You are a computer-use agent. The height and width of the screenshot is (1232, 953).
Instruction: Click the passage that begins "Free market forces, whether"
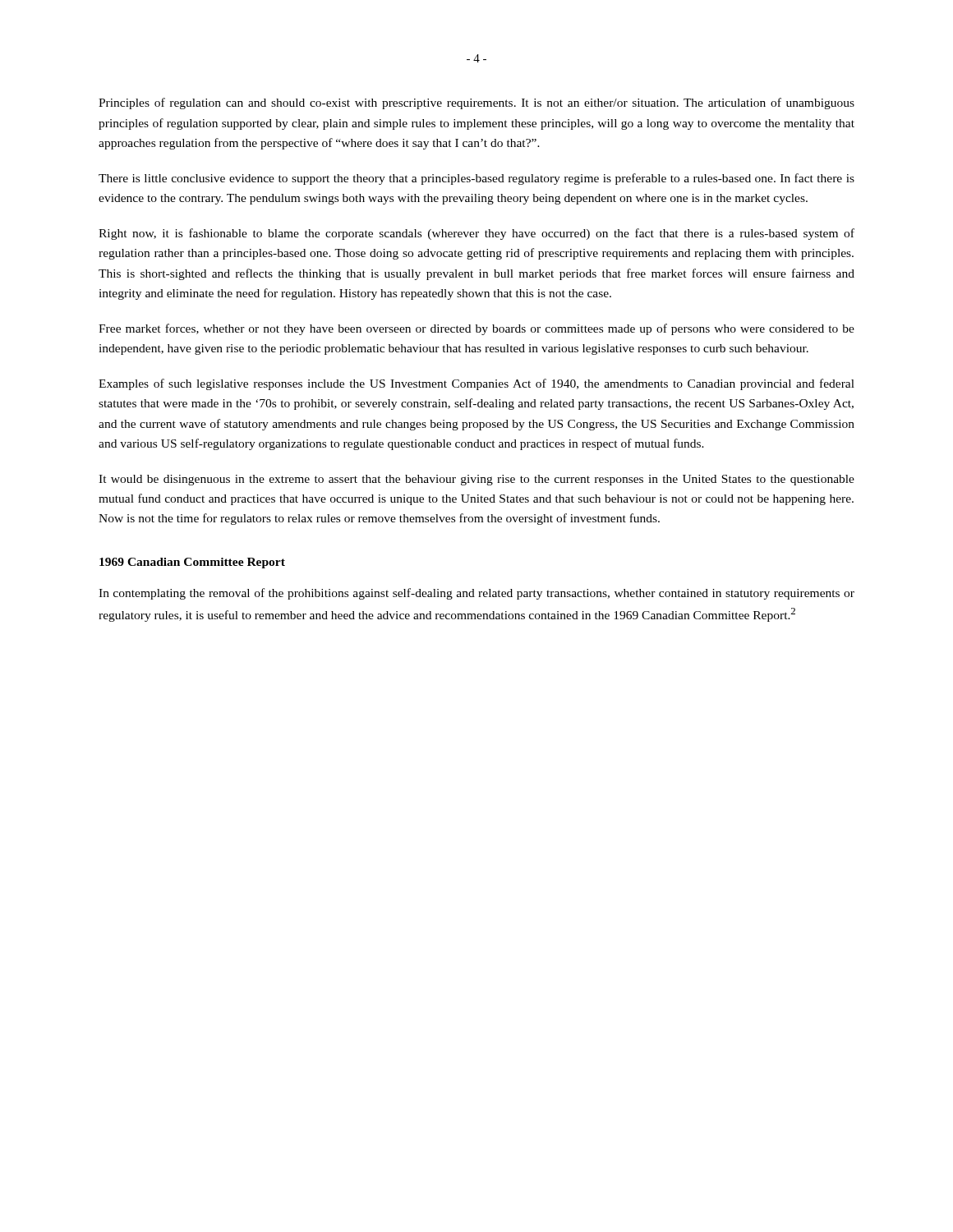pyautogui.click(x=476, y=338)
